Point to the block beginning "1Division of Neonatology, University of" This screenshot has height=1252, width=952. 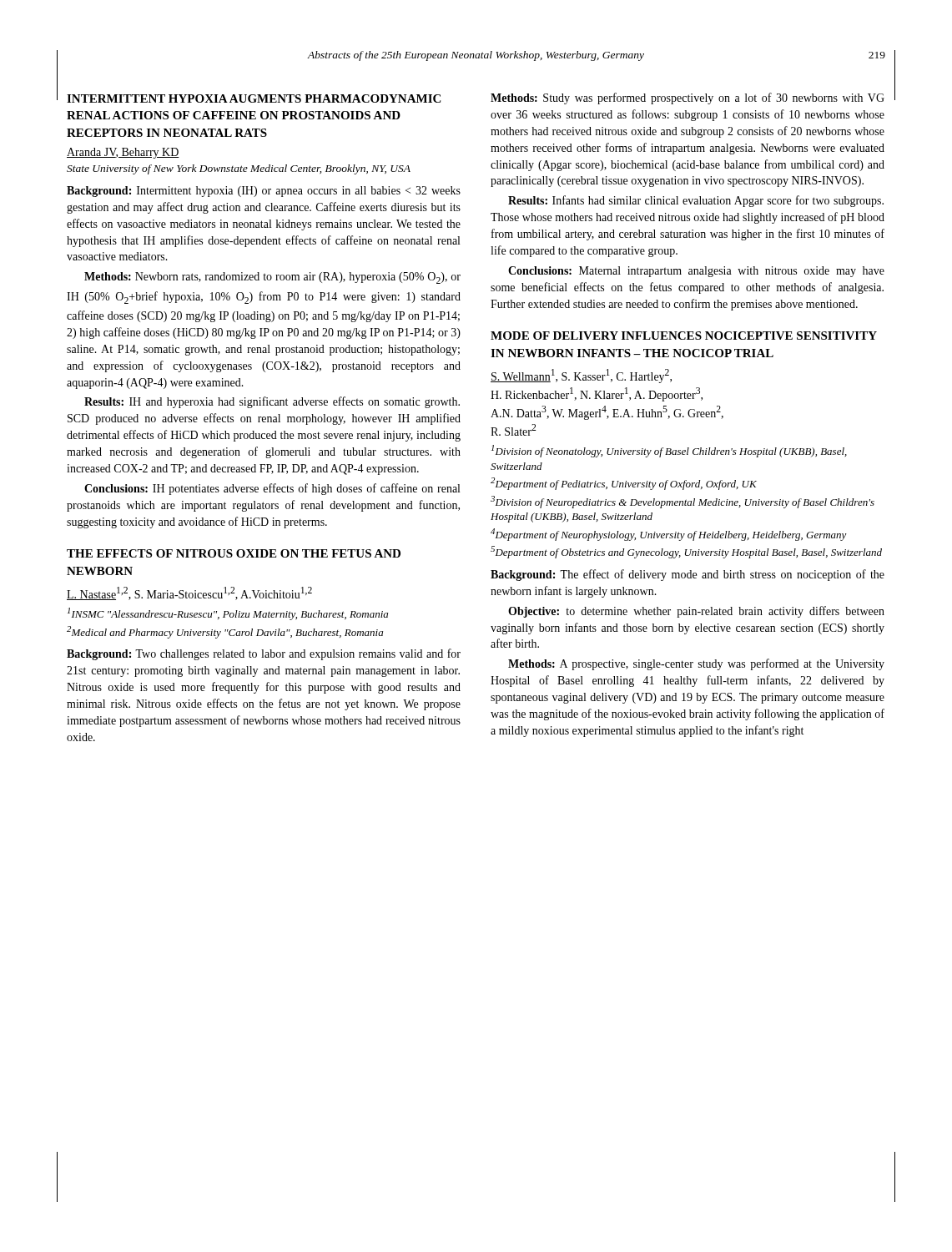click(686, 500)
